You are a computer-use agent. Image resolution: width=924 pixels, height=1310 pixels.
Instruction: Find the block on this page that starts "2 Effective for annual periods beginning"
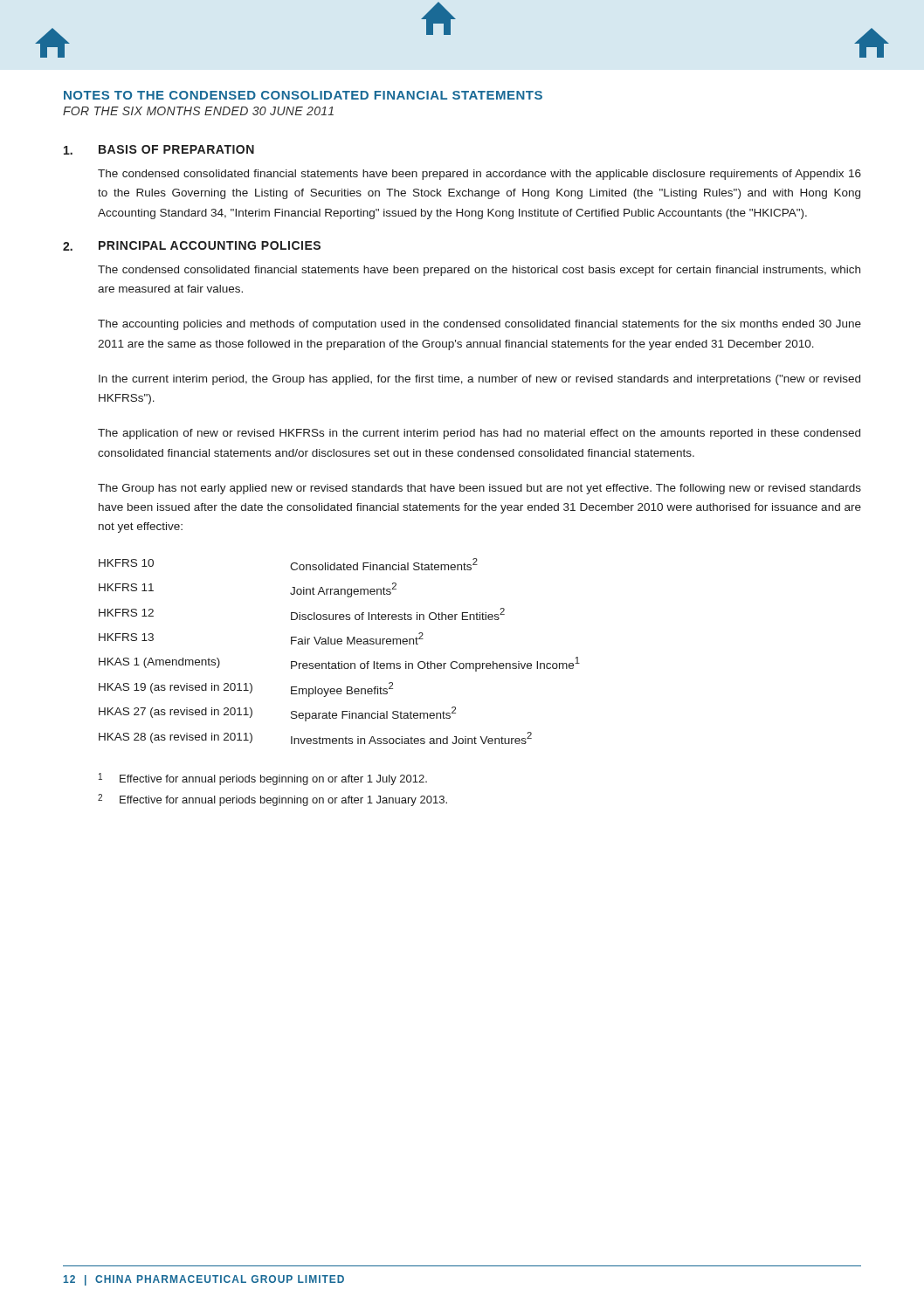tap(273, 801)
